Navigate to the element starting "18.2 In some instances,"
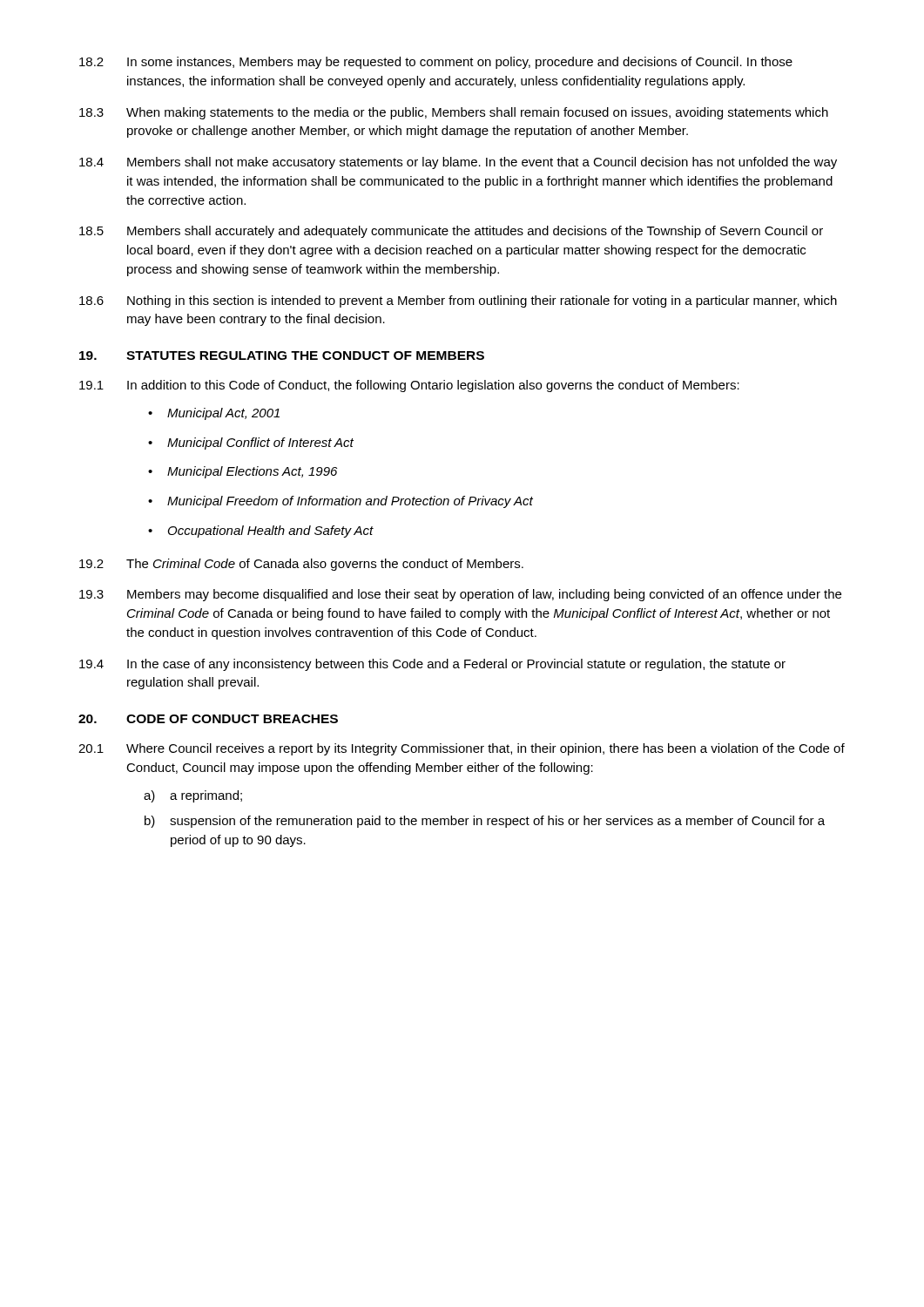The image size is (924, 1307). [x=462, y=71]
